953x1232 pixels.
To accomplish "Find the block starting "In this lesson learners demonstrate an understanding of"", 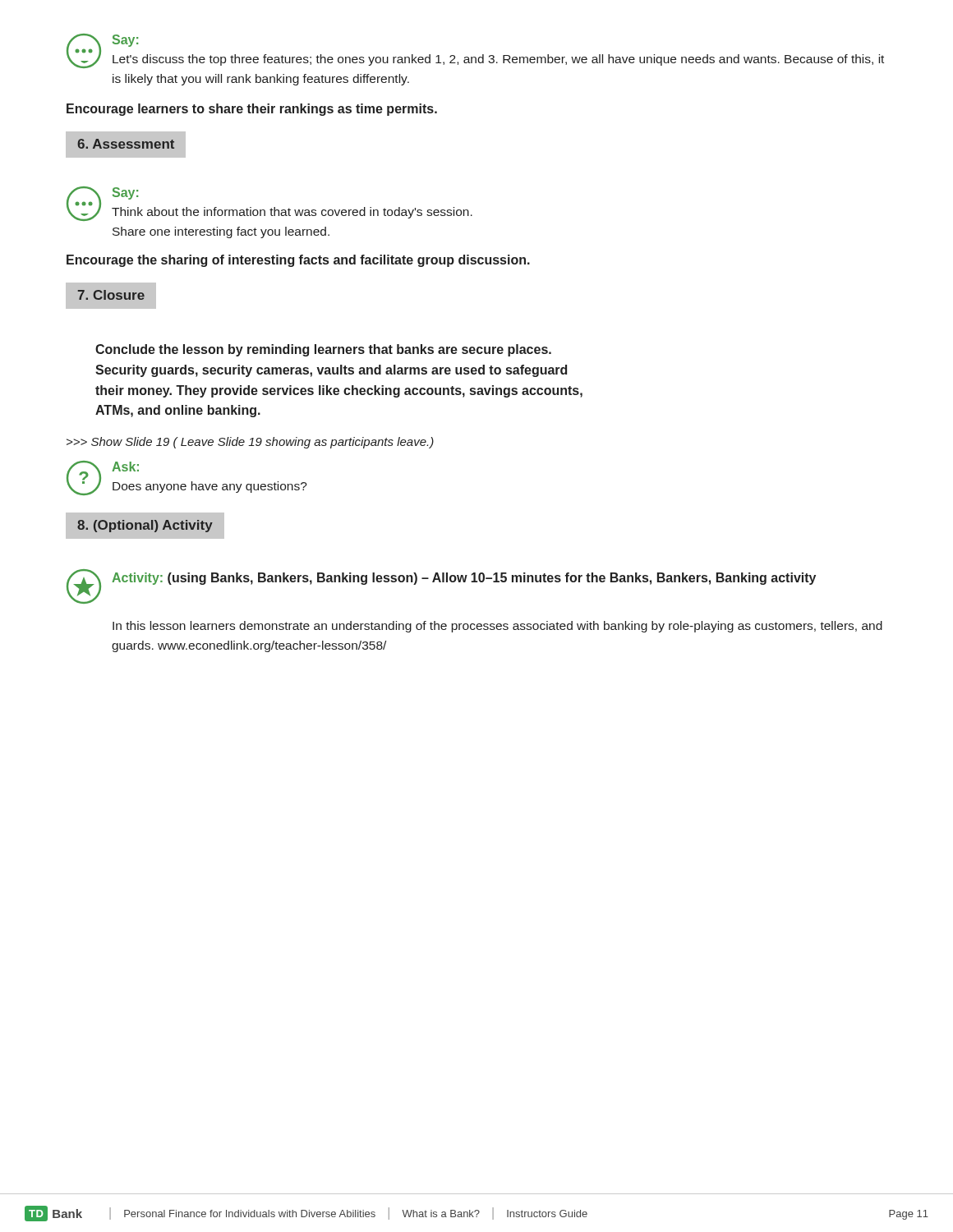I will point(497,636).
